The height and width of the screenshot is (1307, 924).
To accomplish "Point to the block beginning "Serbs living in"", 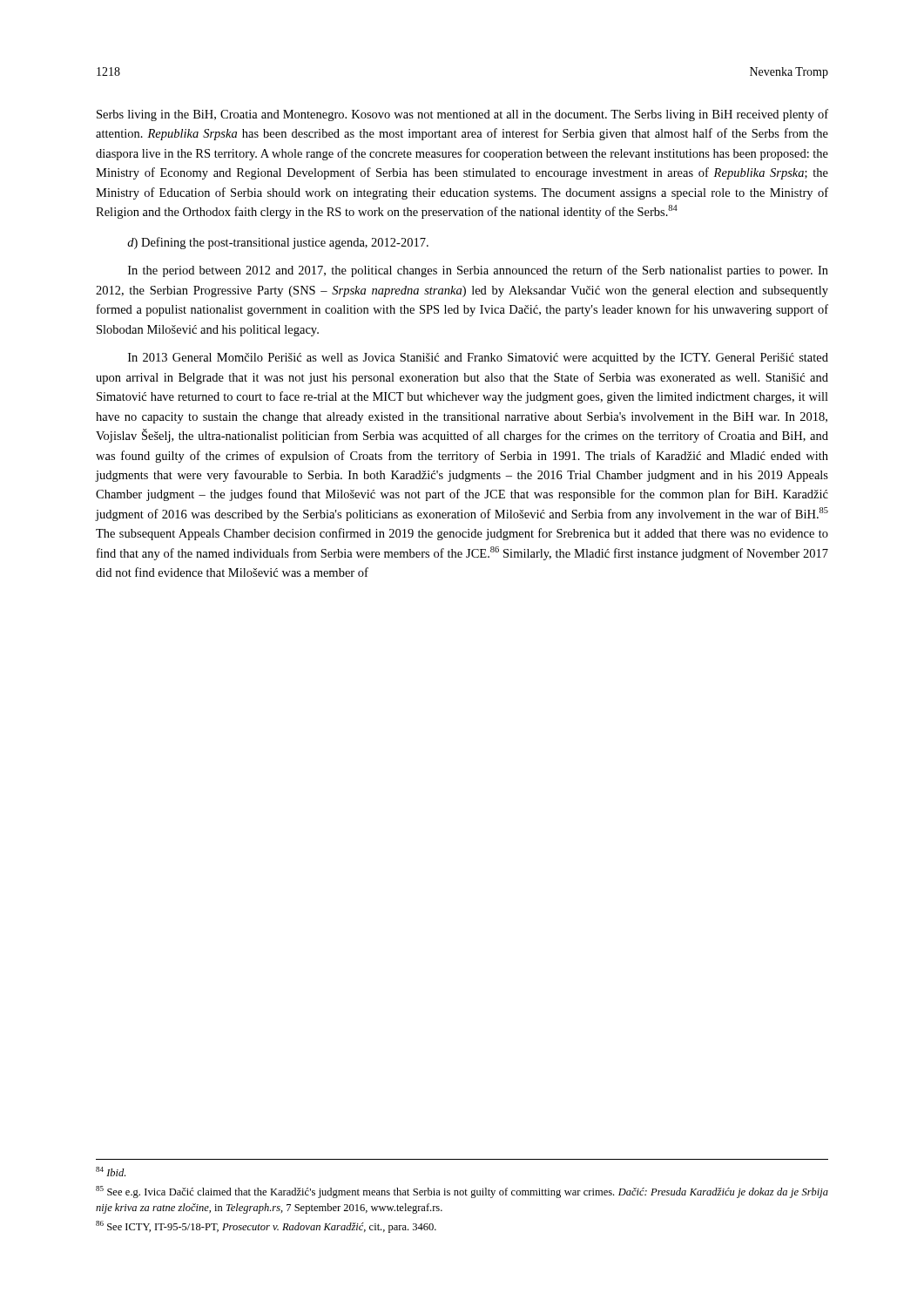I will click(x=462, y=163).
